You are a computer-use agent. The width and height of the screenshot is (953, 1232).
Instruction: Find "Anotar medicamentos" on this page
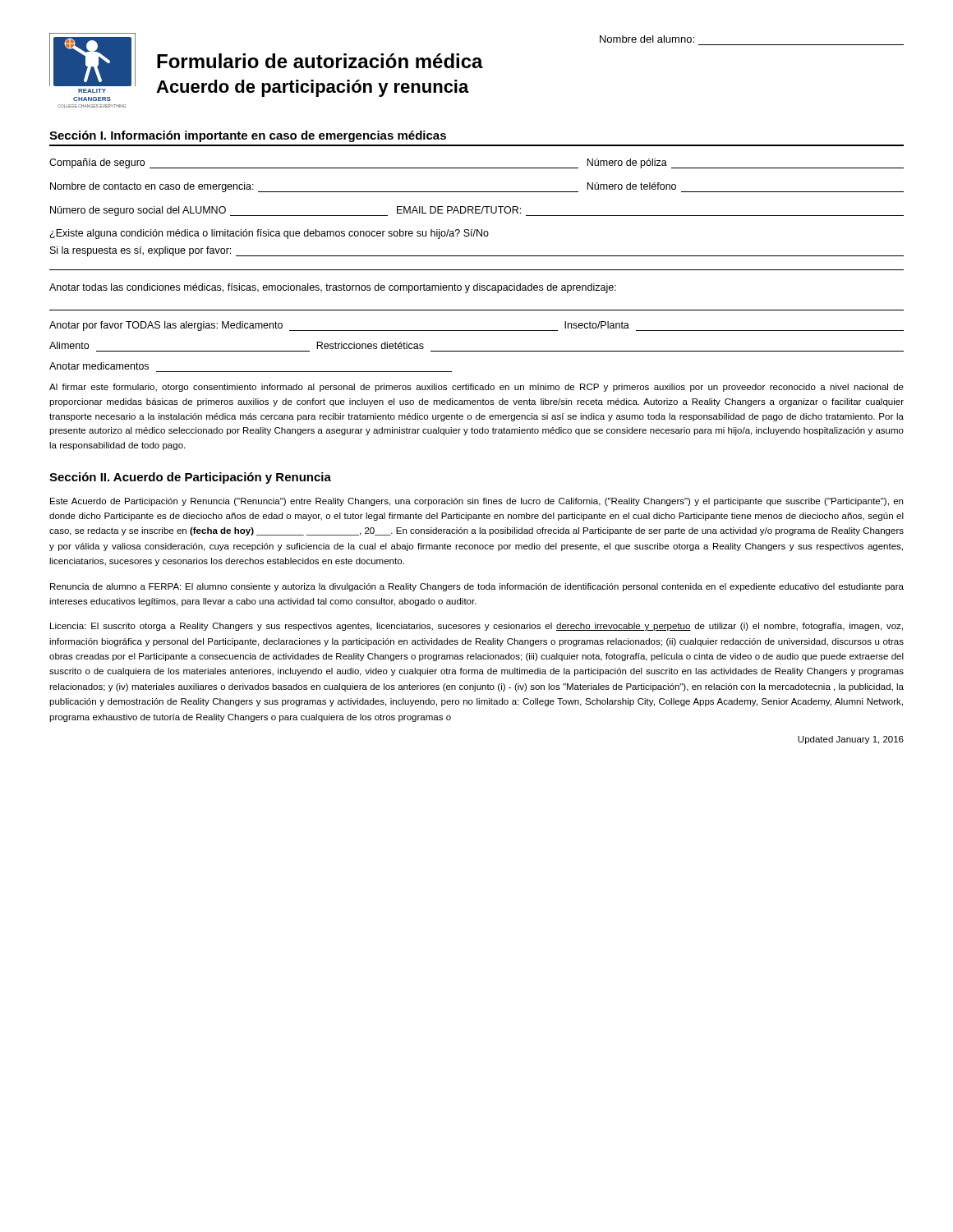pyautogui.click(x=250, y=366)
